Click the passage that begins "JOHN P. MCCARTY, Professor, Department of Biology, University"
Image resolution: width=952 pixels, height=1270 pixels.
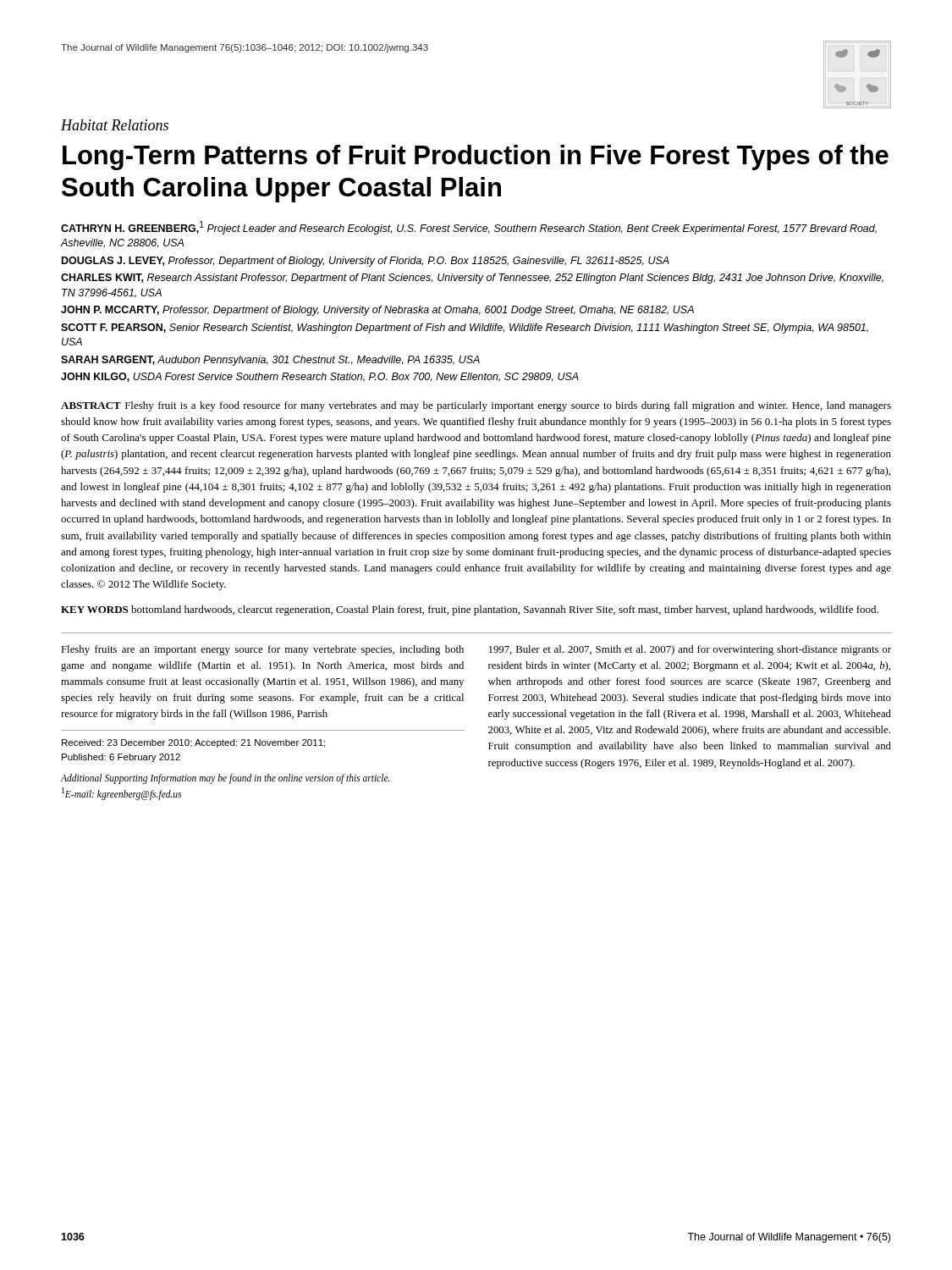(x=378, y=310)
